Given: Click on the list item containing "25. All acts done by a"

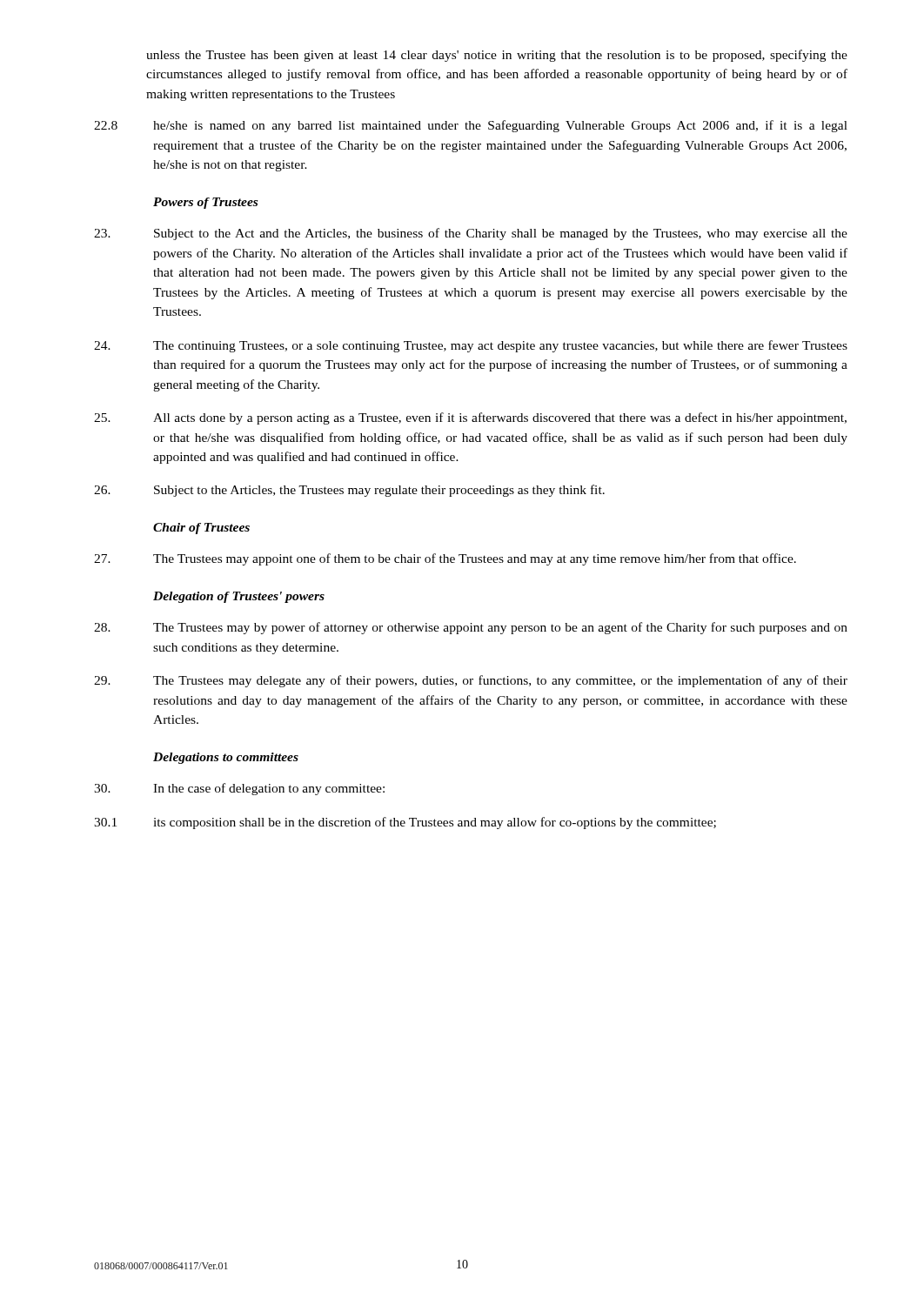Looking at the screenshot, I should pyautogui.click(x=471, y=437).
